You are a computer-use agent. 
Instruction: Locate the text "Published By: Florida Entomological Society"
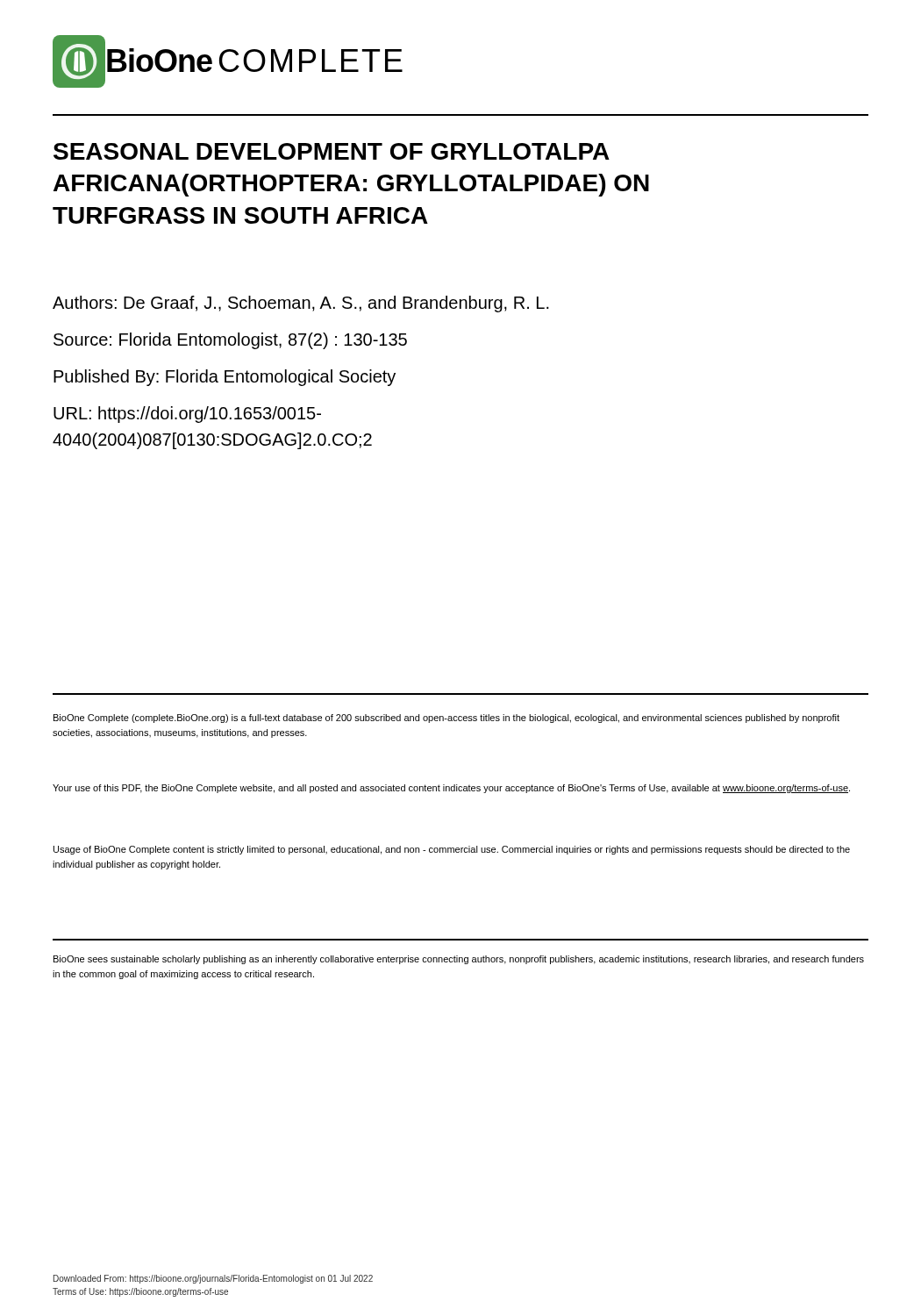(224, 376)
